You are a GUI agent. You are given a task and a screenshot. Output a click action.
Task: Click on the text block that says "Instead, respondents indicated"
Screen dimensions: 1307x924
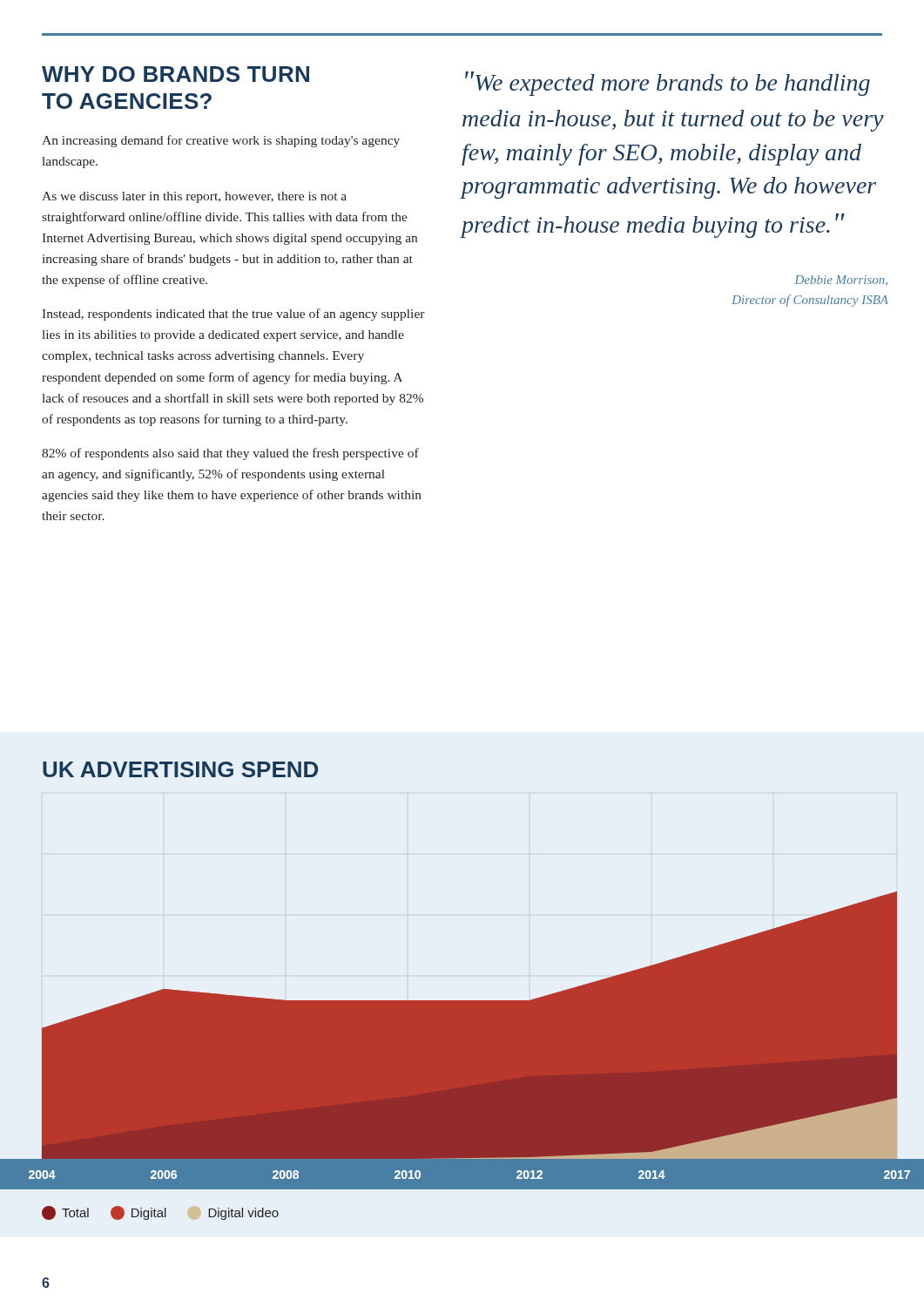click(233, 366)
